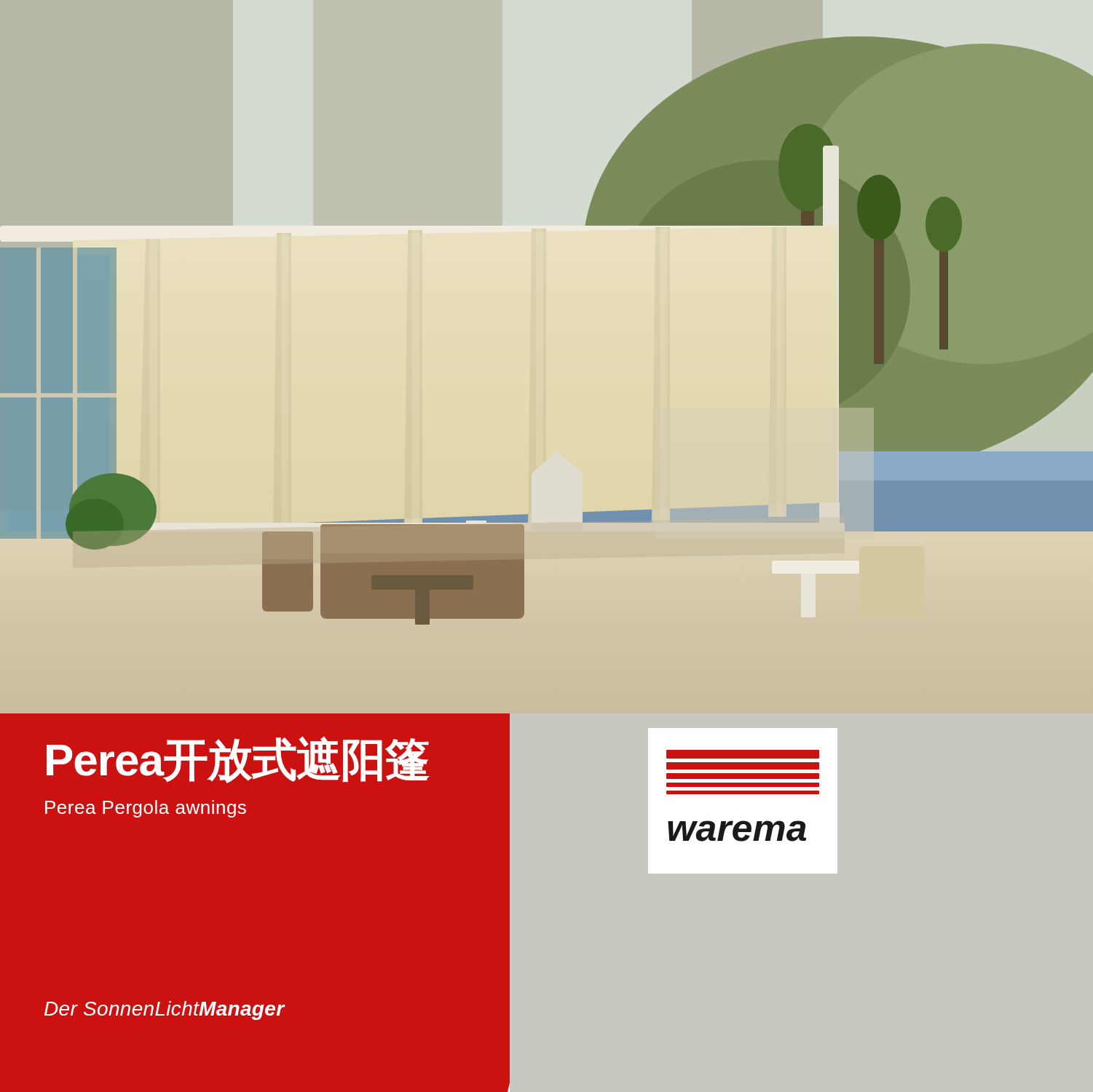The height and width of the screenshot is (1092, 1093).
Task: Find the photo
Action: pyautogui.click(x=546, y=357)
